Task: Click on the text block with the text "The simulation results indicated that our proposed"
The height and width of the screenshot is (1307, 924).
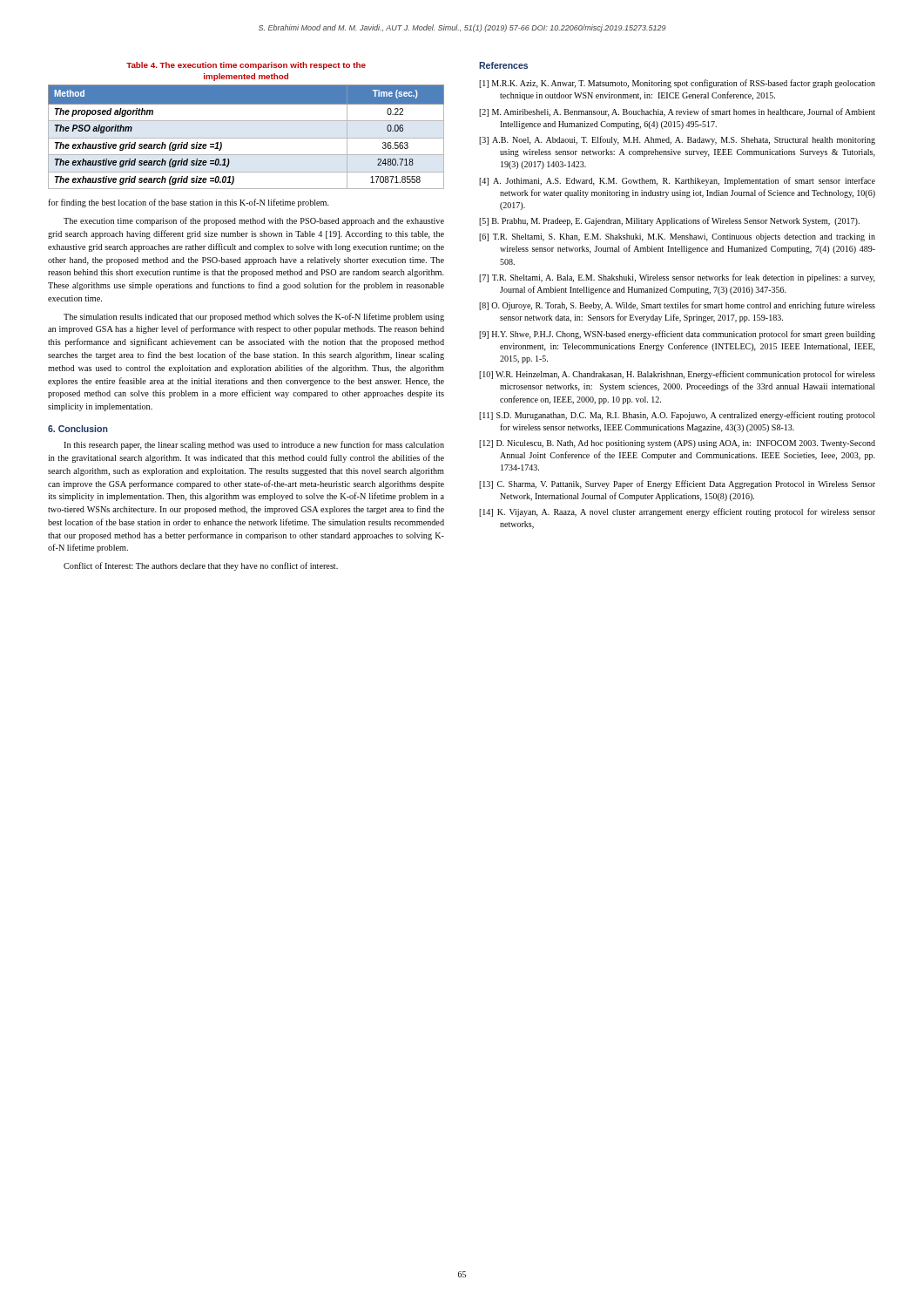Action: click(246, 362)
